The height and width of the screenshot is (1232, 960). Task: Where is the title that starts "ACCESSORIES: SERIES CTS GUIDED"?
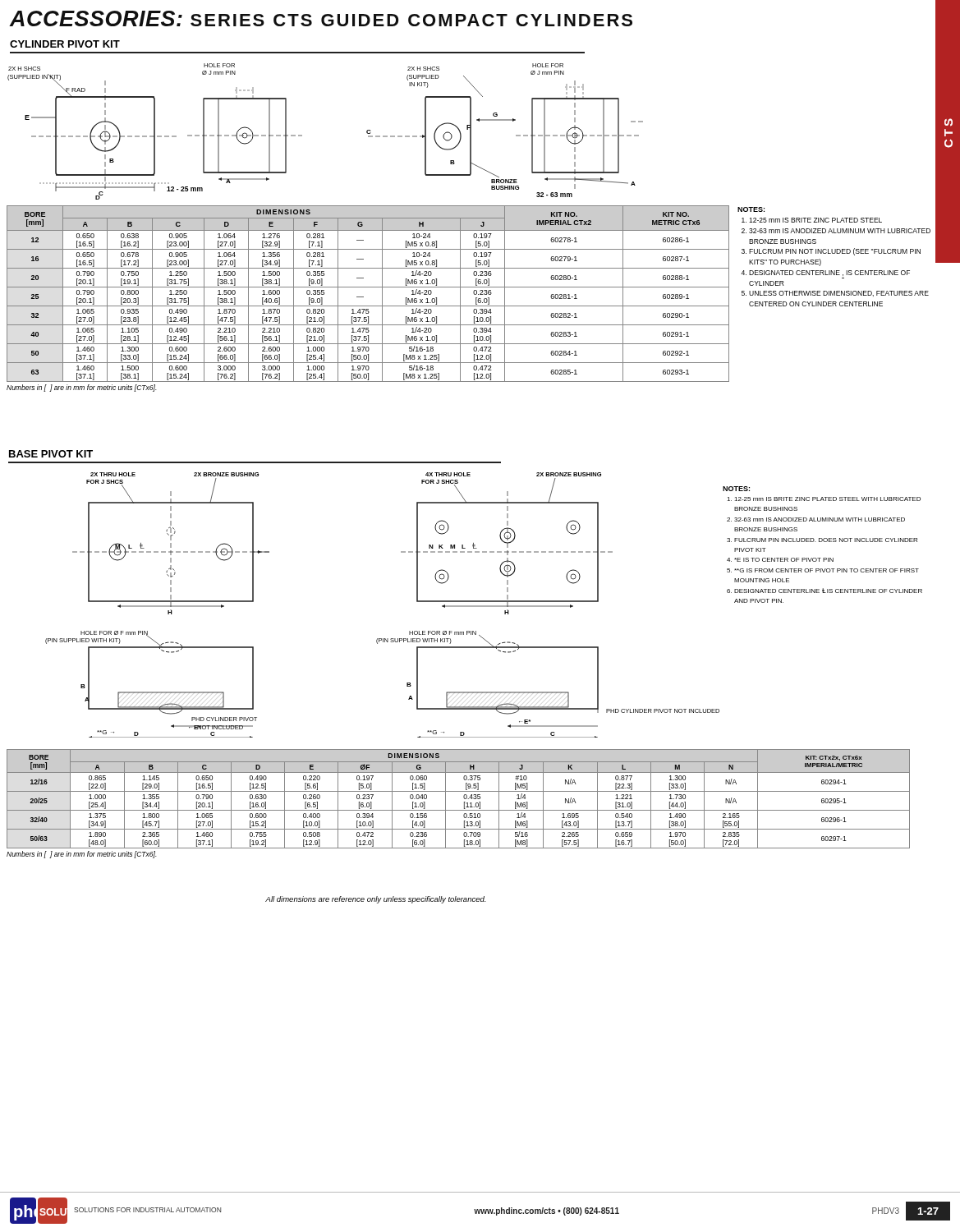click(322, 19)
